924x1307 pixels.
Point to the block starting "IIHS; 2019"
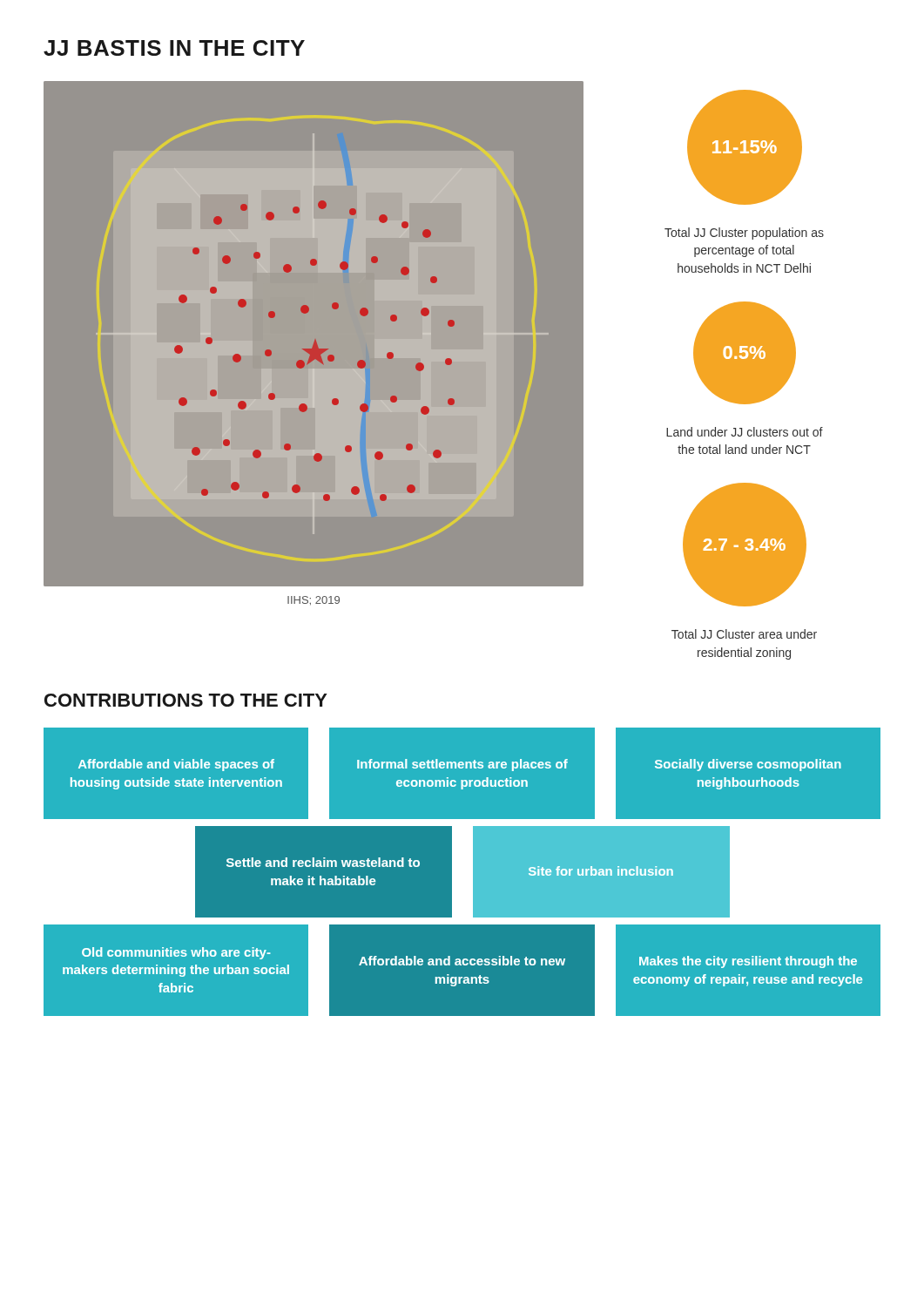(314, 600)
